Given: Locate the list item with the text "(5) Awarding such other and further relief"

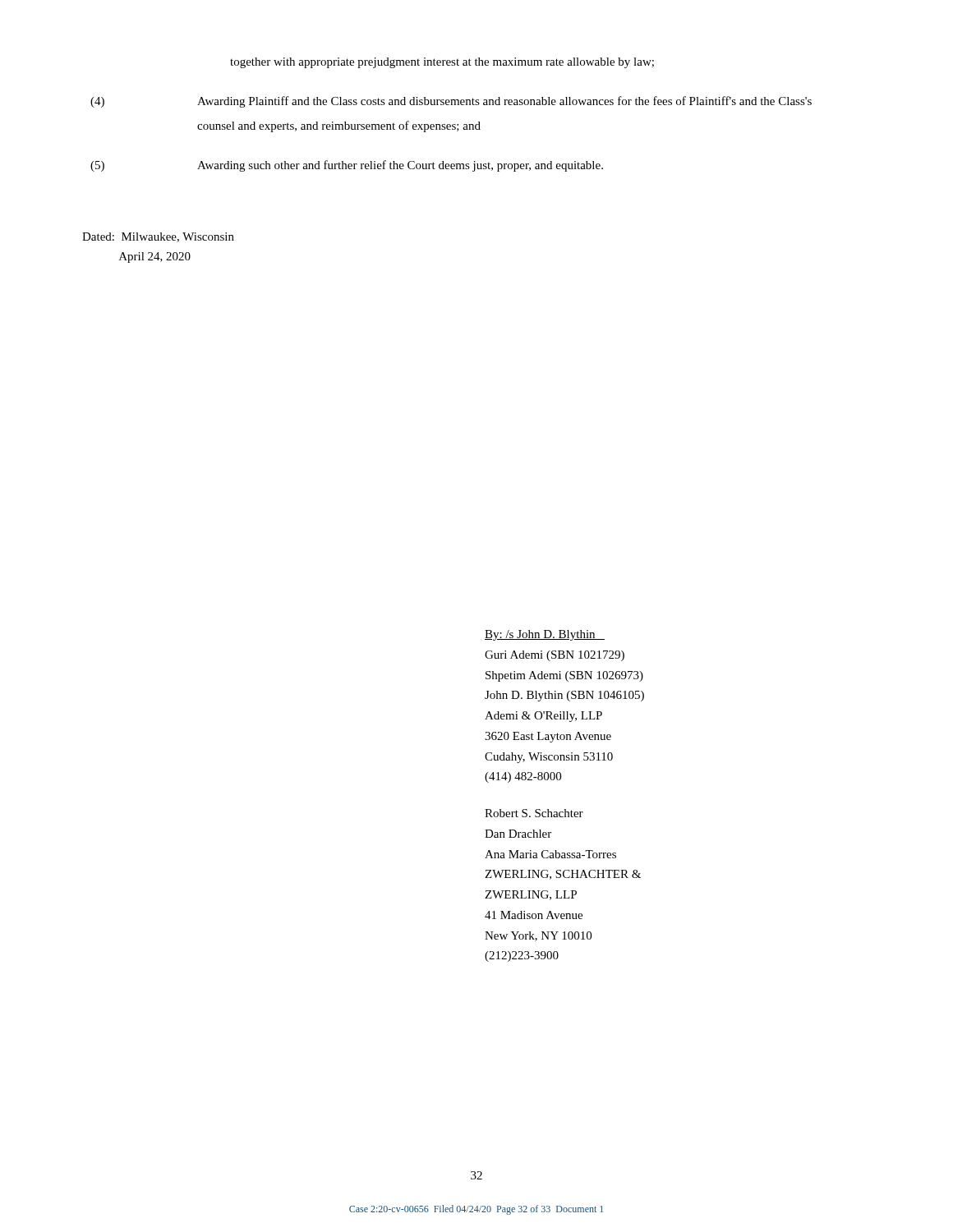Looking at the screenshot, I should 460,165.
